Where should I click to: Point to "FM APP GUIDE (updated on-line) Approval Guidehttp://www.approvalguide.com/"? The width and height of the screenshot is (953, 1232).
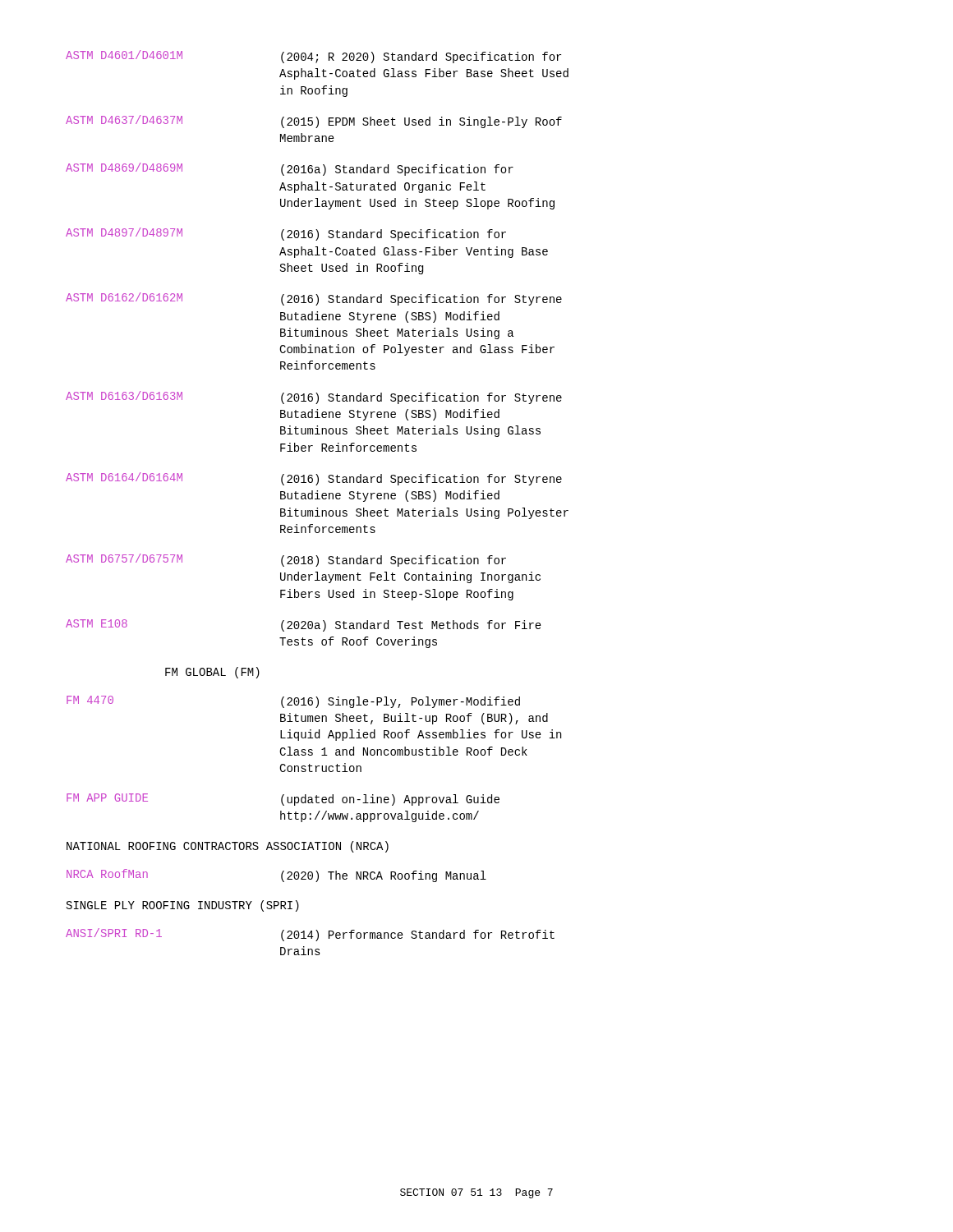tap(476, 808)
